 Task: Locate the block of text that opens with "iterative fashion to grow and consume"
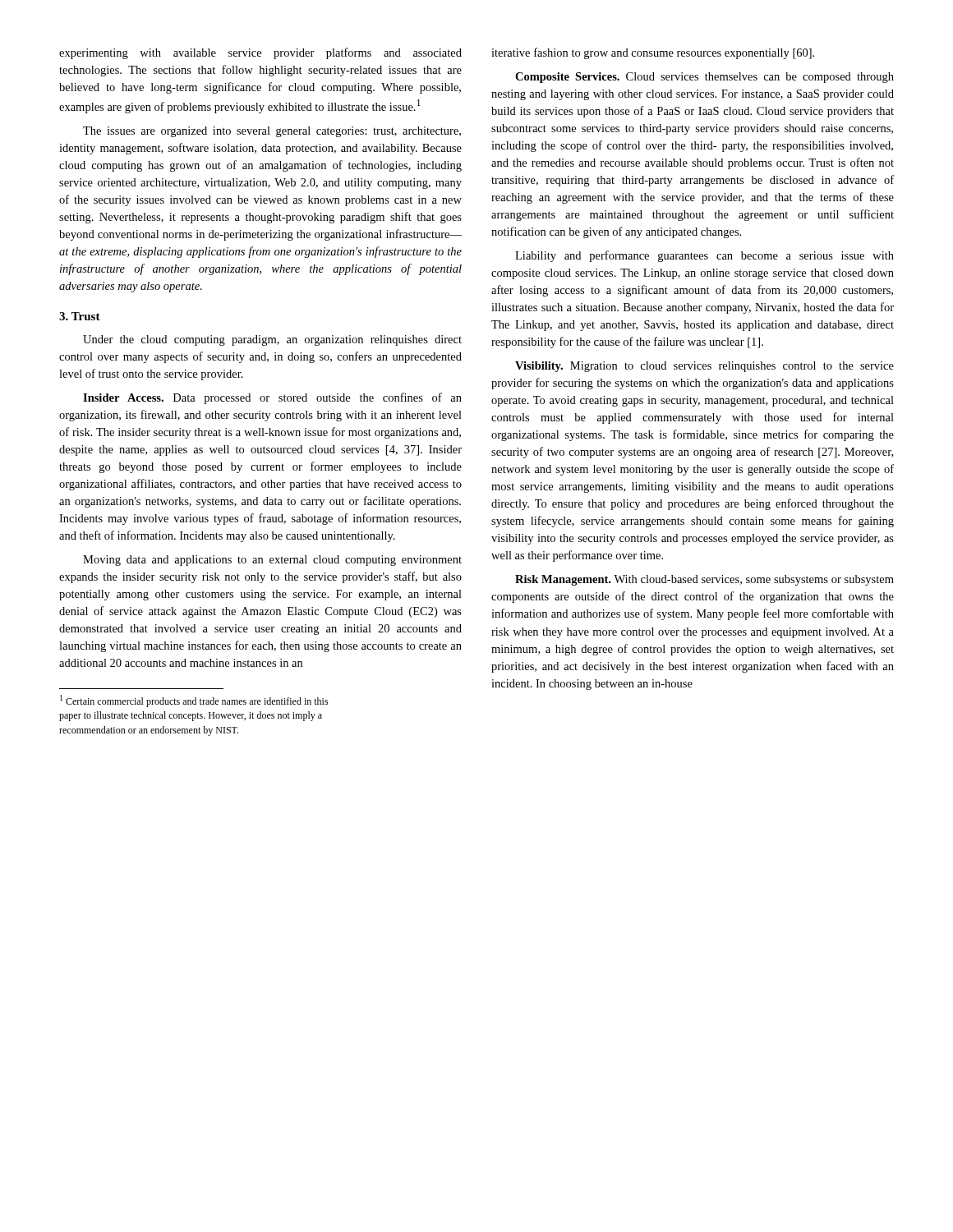[x=693, y=368]
